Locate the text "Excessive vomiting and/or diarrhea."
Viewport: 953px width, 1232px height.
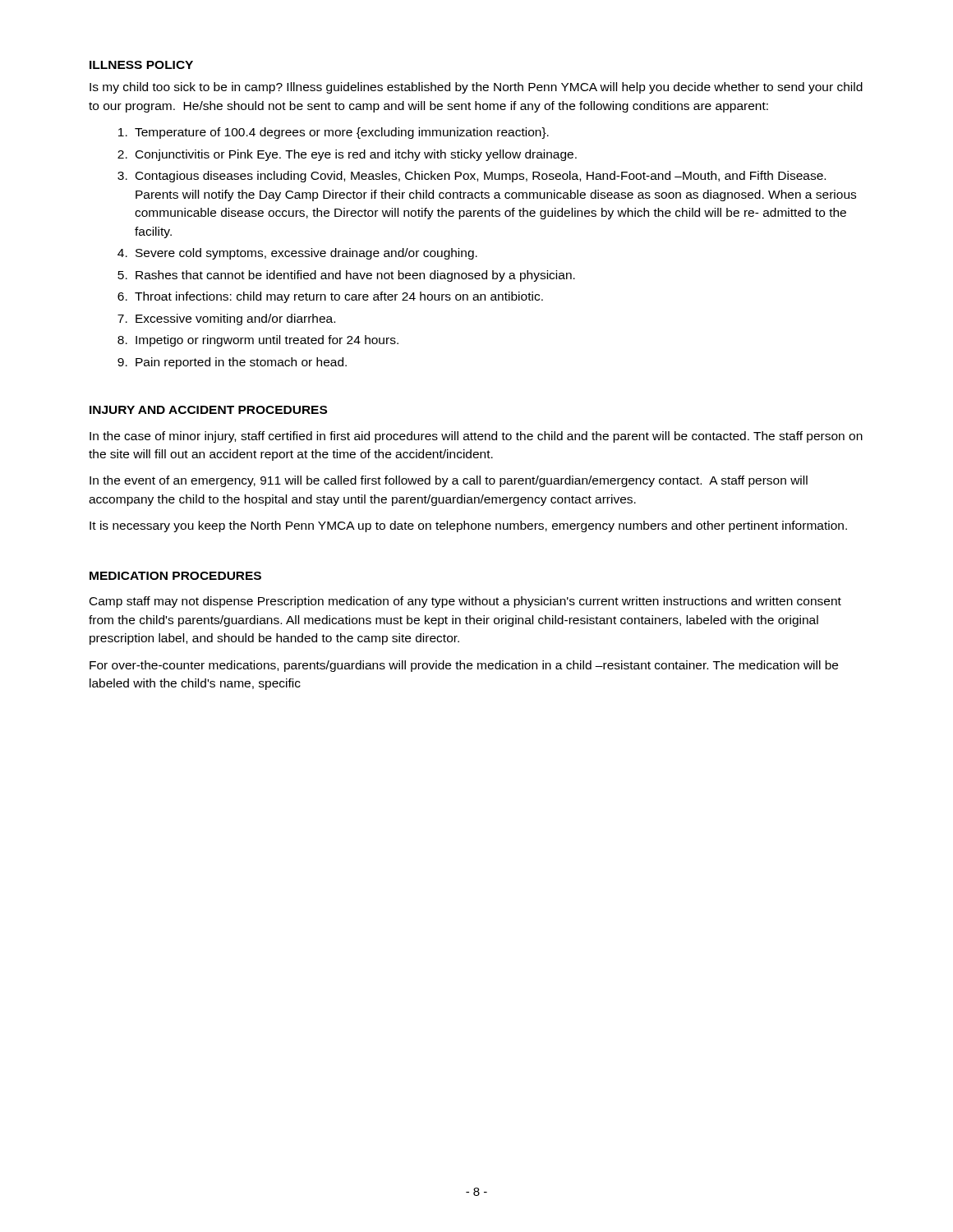point(236,318)
